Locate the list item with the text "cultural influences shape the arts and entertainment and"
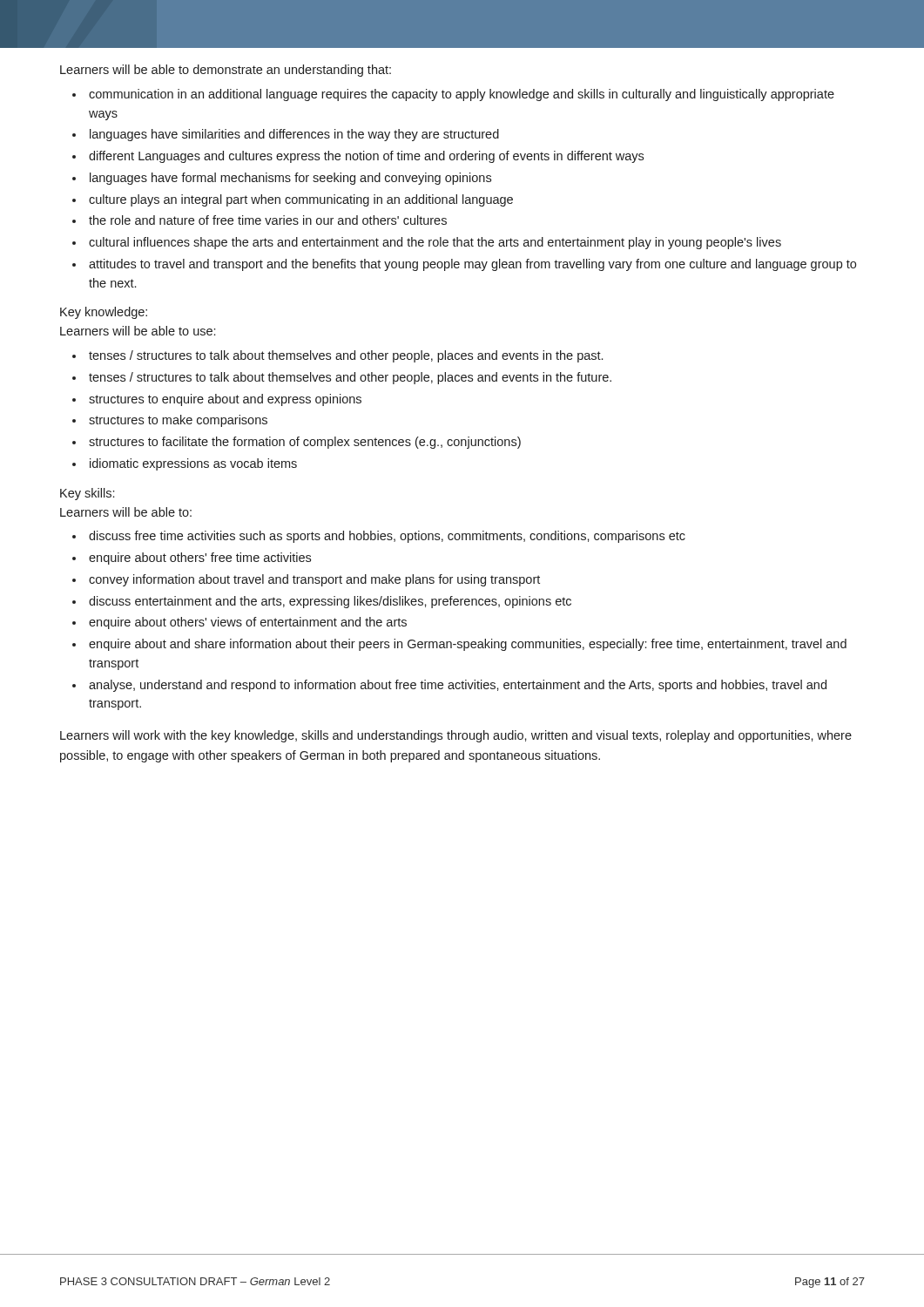924x1307 pixels. pos(435,242)
